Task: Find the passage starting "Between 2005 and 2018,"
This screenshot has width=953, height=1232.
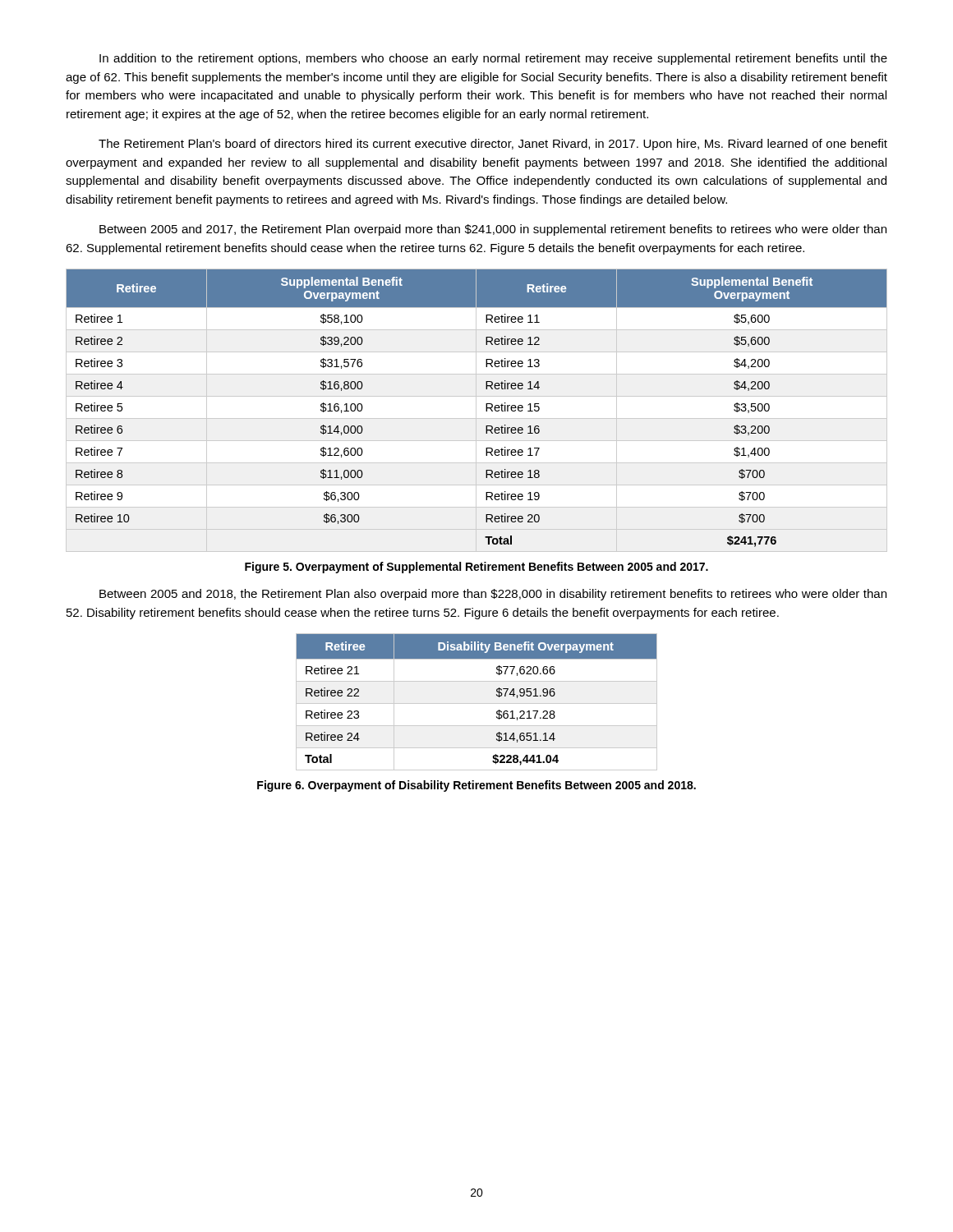Action: click(x=476, y=603)
